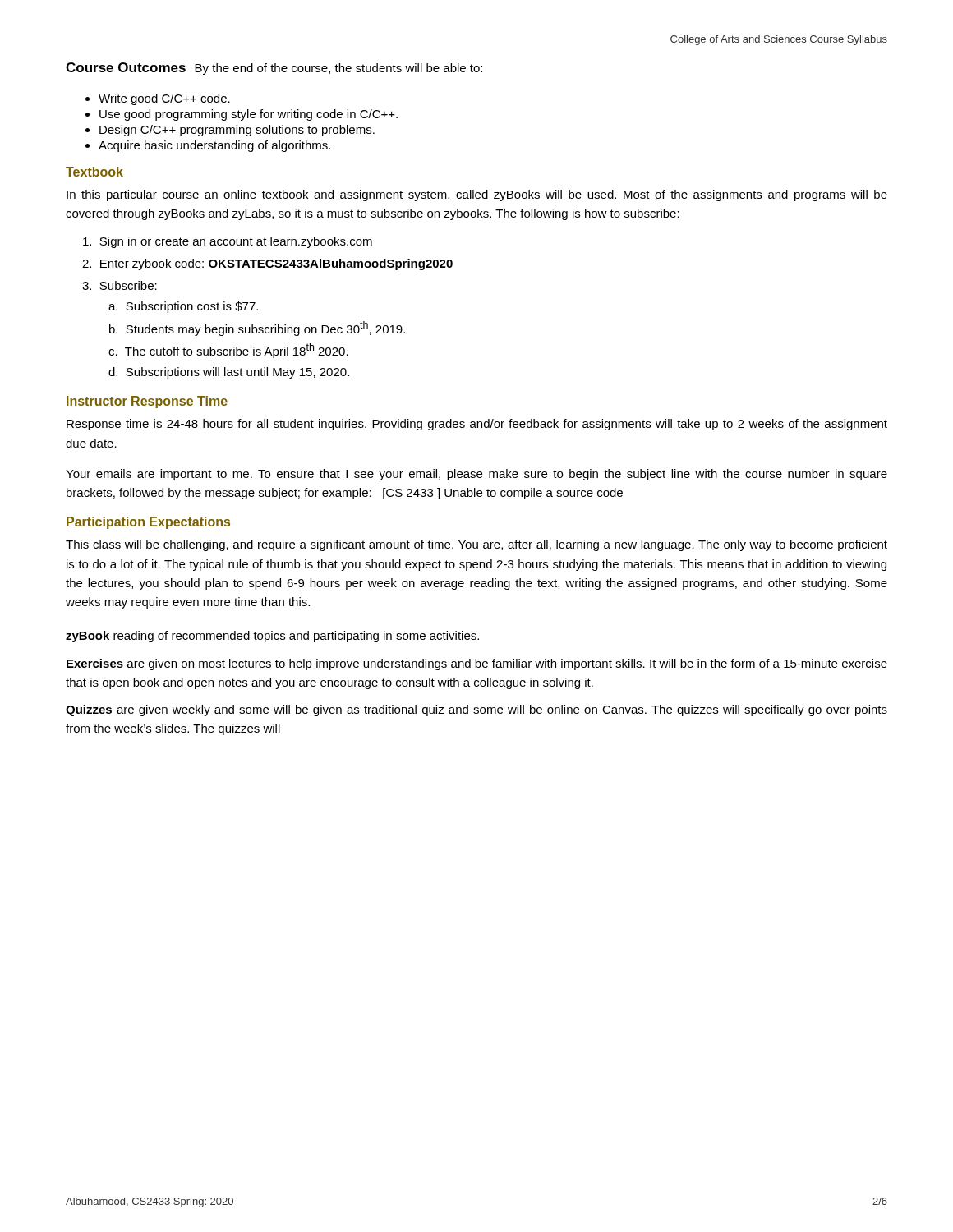Find the text block with the text "This class will be"
The height and width of the screenshot is (1232, 953).
[x=476, y=573]
